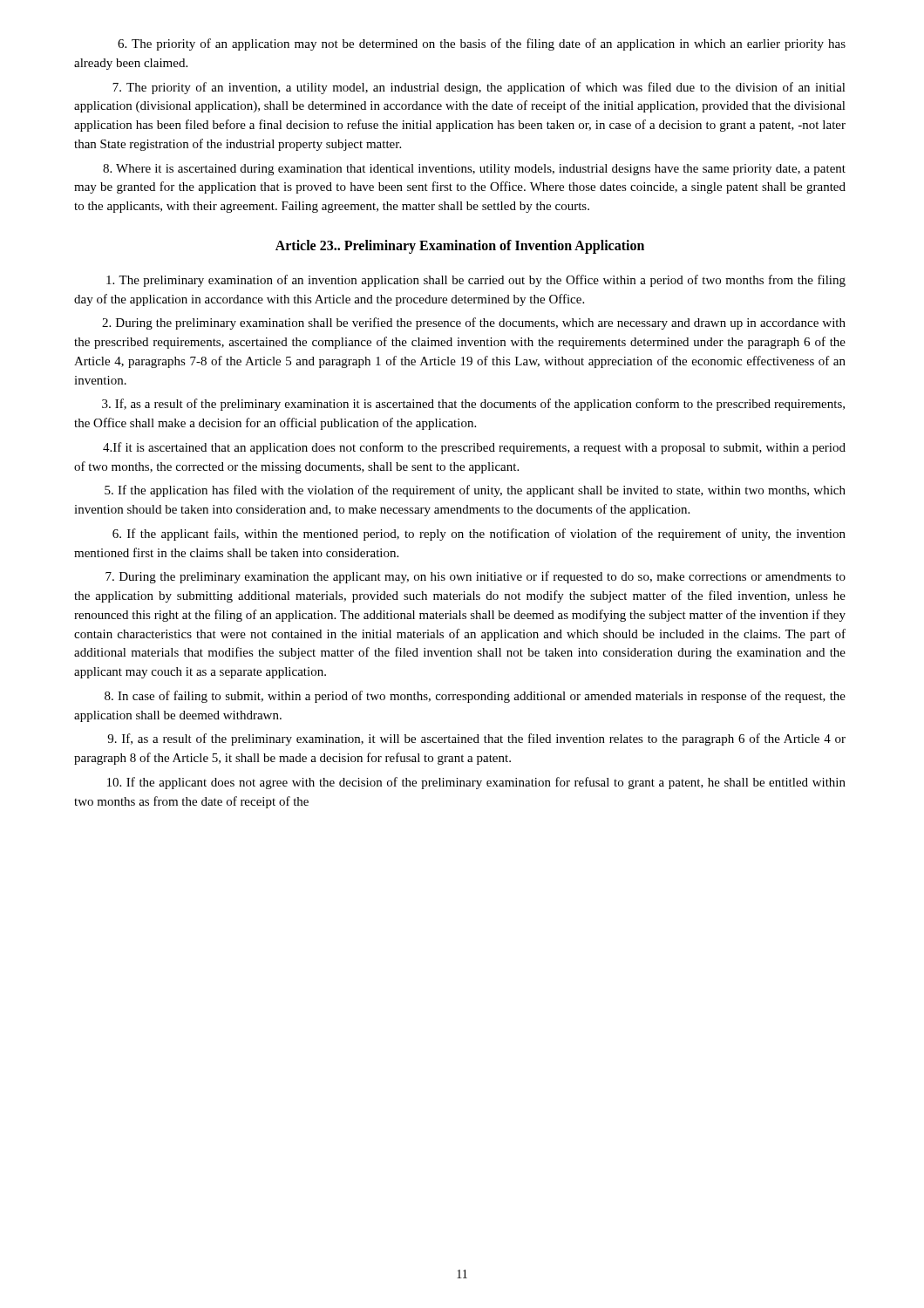
Task: Locate the block starting "8. In case of failing to submit,"
Action: point(460,706)
